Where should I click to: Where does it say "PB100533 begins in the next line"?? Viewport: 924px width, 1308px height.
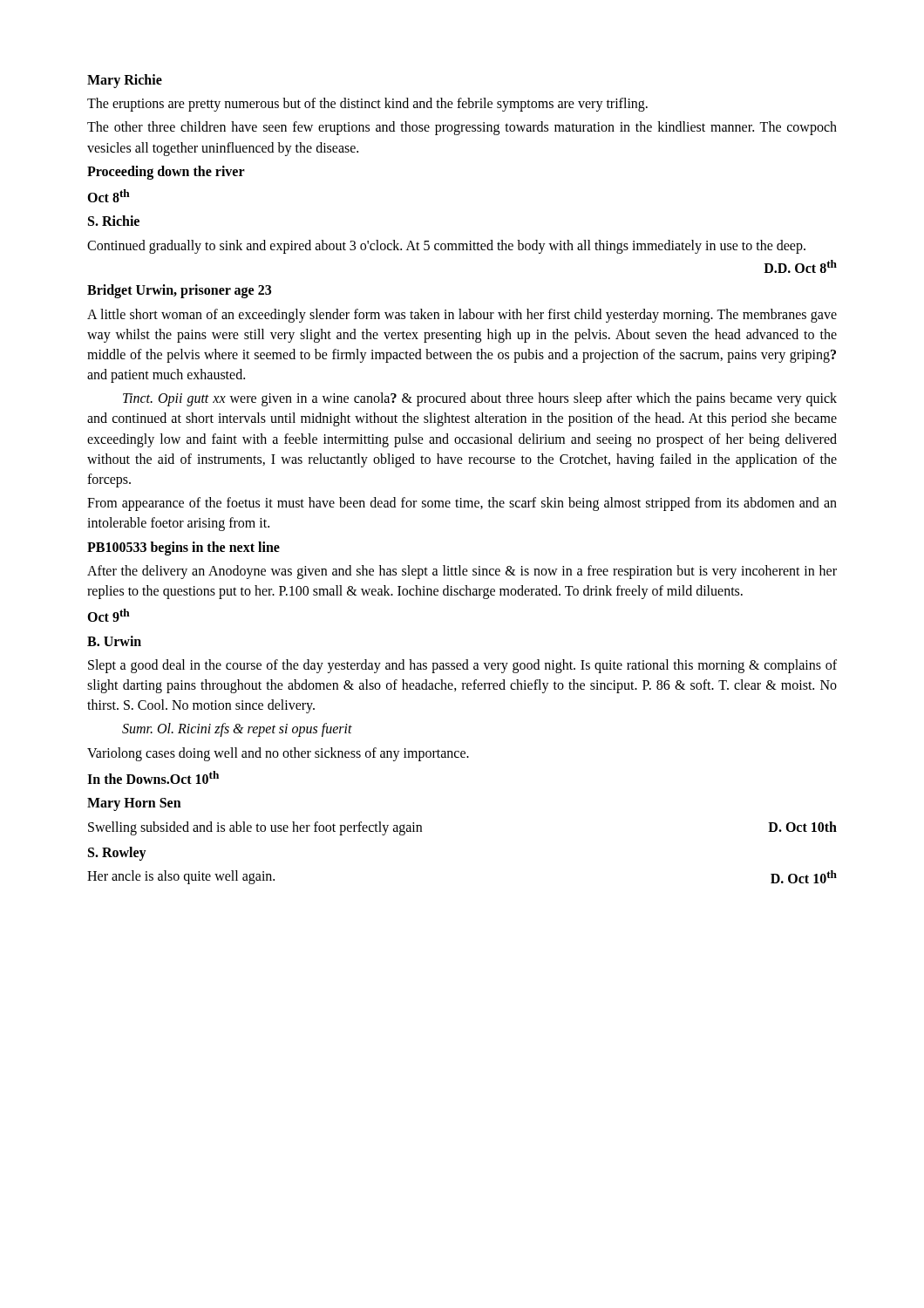pos(183,548)
